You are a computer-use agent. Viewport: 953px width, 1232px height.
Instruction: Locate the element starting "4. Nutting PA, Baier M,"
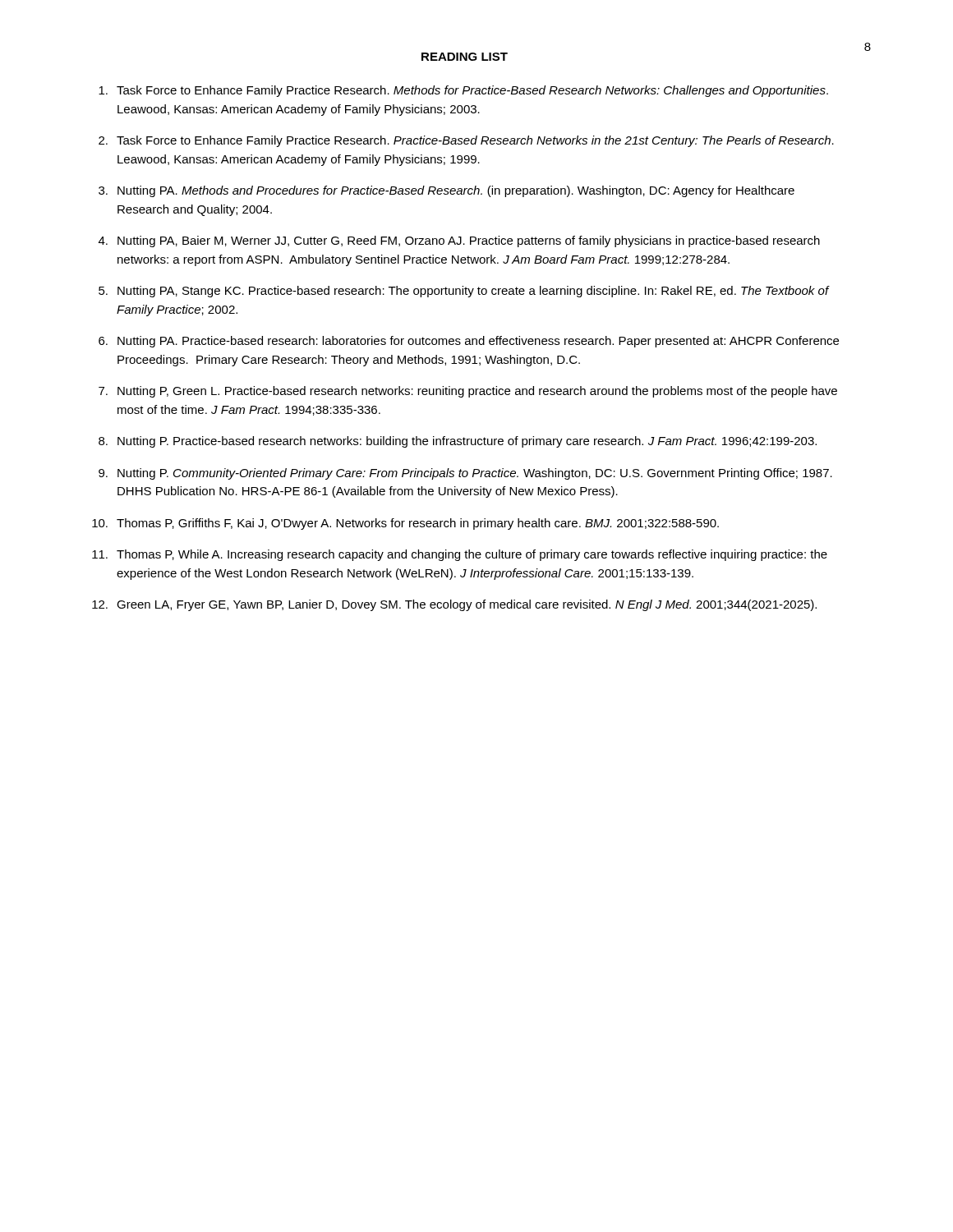coord(464,250)
